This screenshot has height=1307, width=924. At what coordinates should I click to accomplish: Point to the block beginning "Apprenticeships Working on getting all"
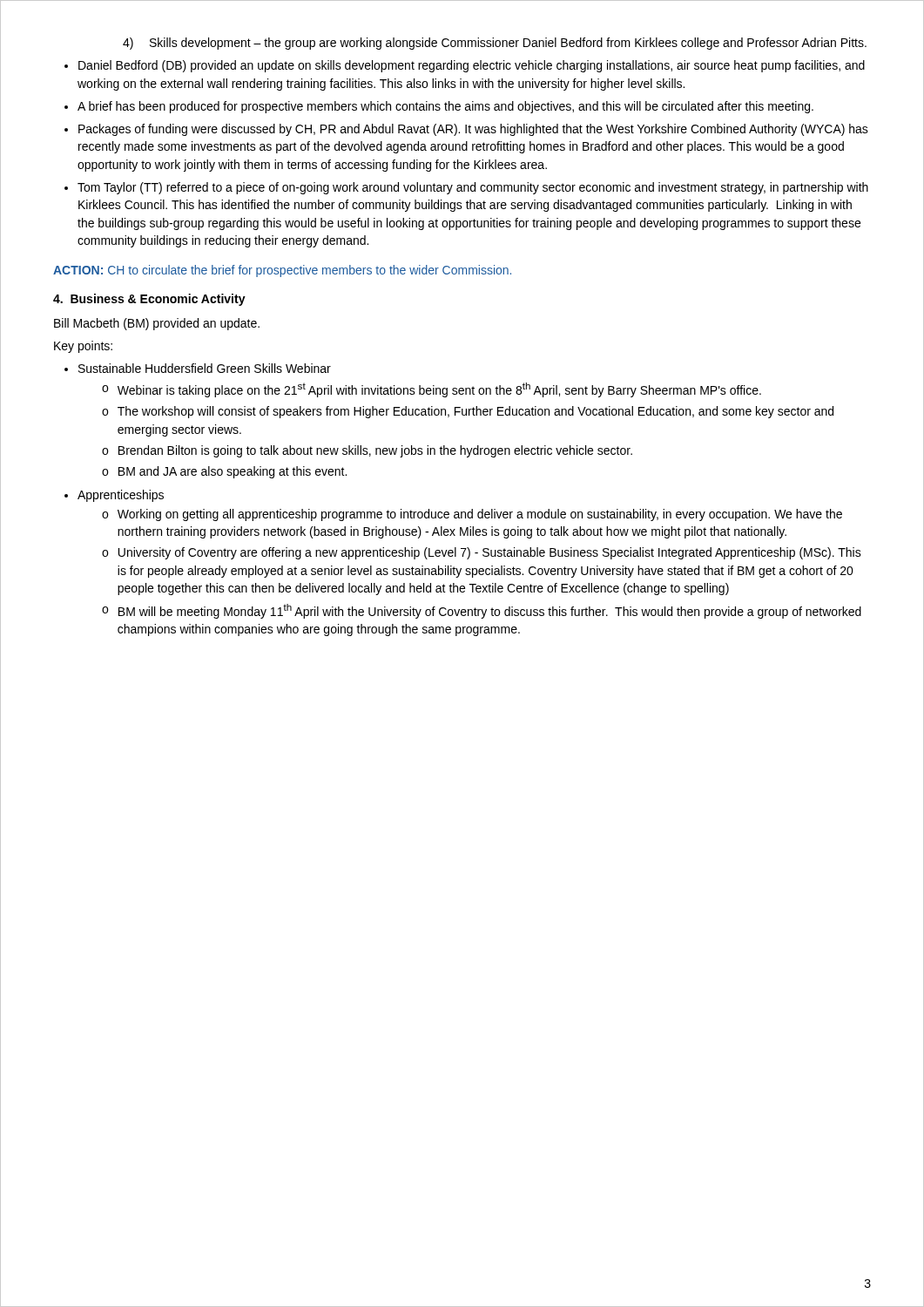(x=474, y=563)
